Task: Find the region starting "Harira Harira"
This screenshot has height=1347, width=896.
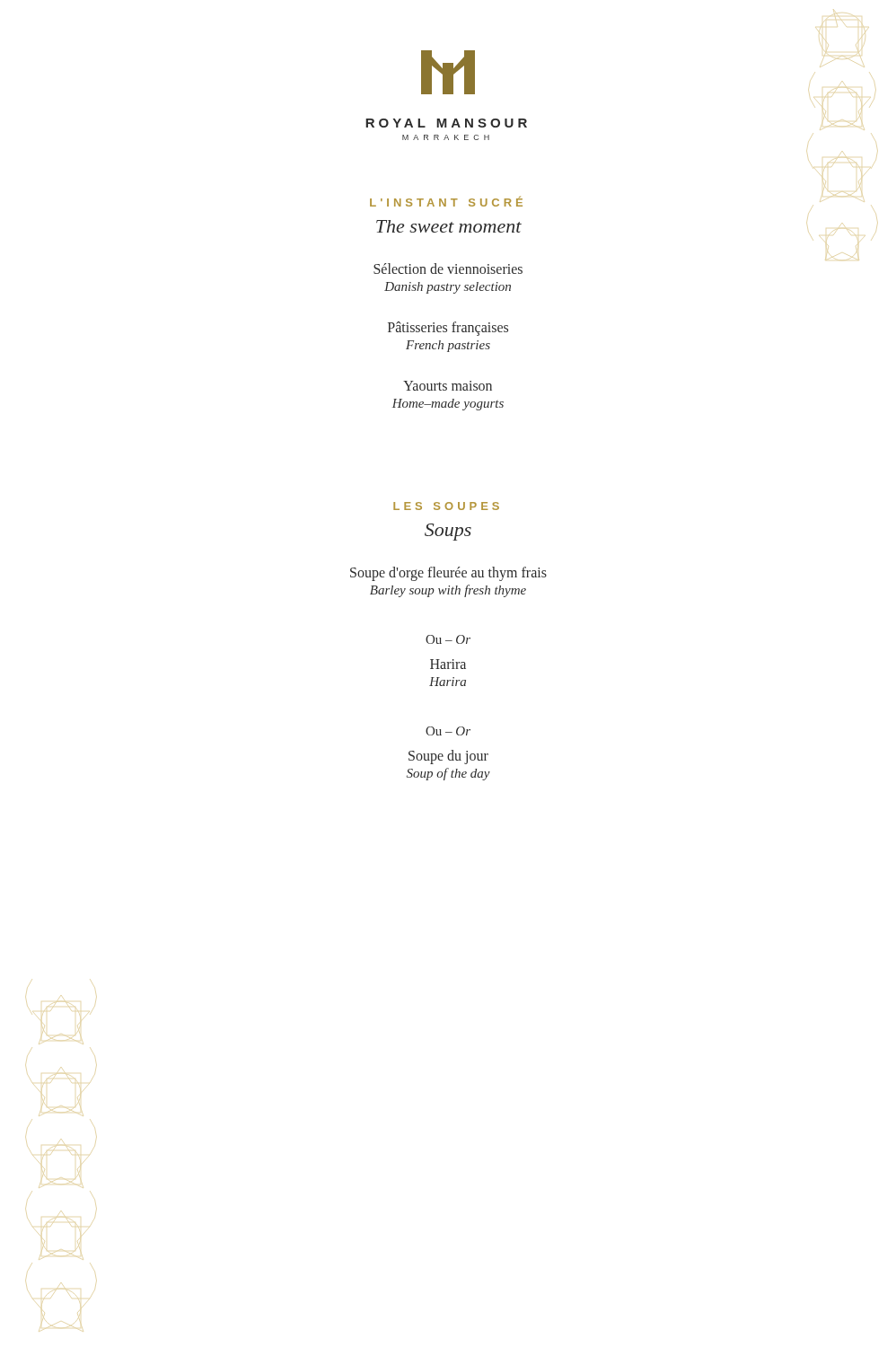Action: click(448, 673)
